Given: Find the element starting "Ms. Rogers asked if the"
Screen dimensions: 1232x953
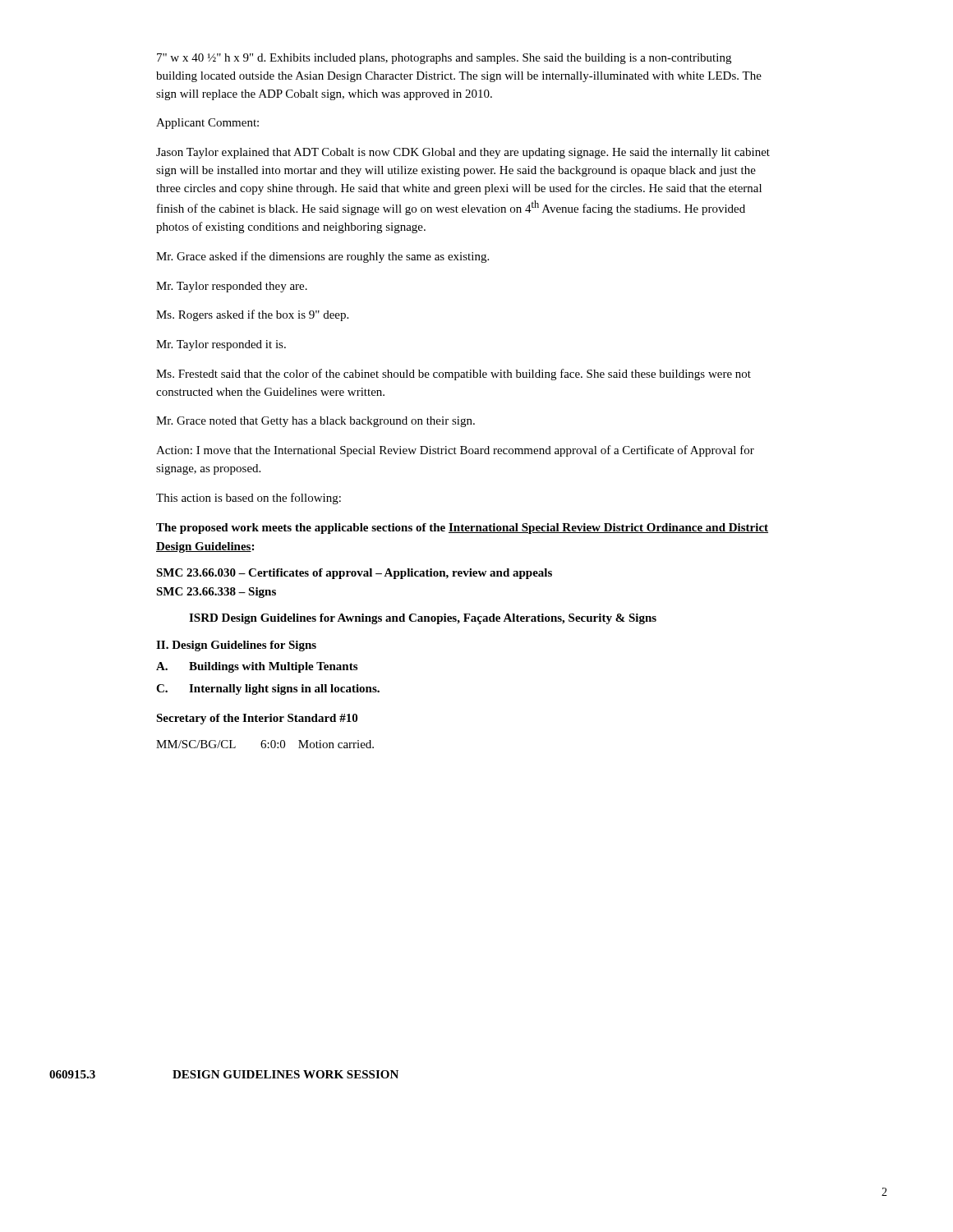Looking at the screenshot, I should tap(253, 315).
